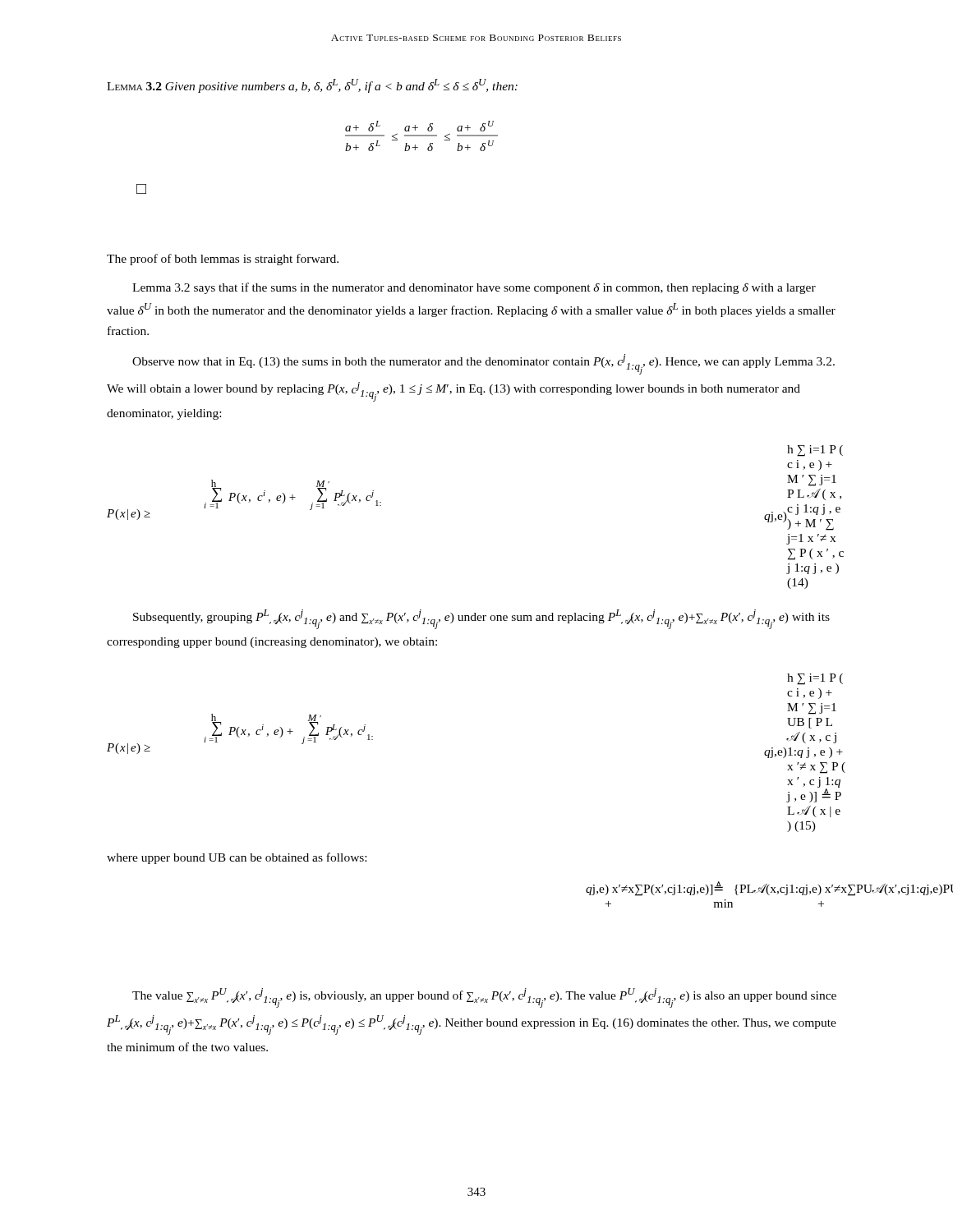This screenshot has width=953, height=1232.
Task: Click the passage that begins "Lemma 3.2 Given positive numbers a,"
Action: (x=476, y=85)
